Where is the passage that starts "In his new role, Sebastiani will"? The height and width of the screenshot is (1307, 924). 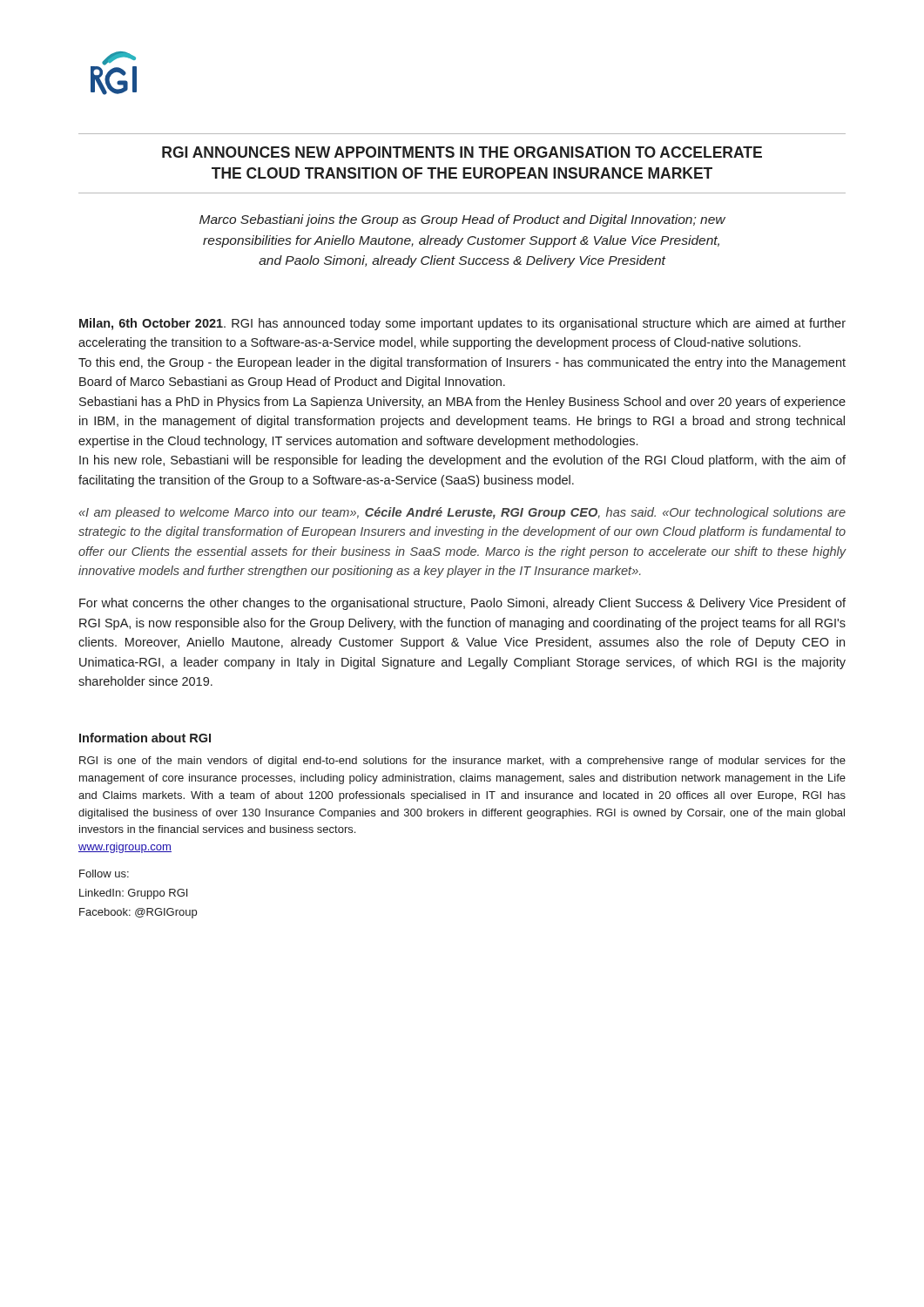point(462,470)
